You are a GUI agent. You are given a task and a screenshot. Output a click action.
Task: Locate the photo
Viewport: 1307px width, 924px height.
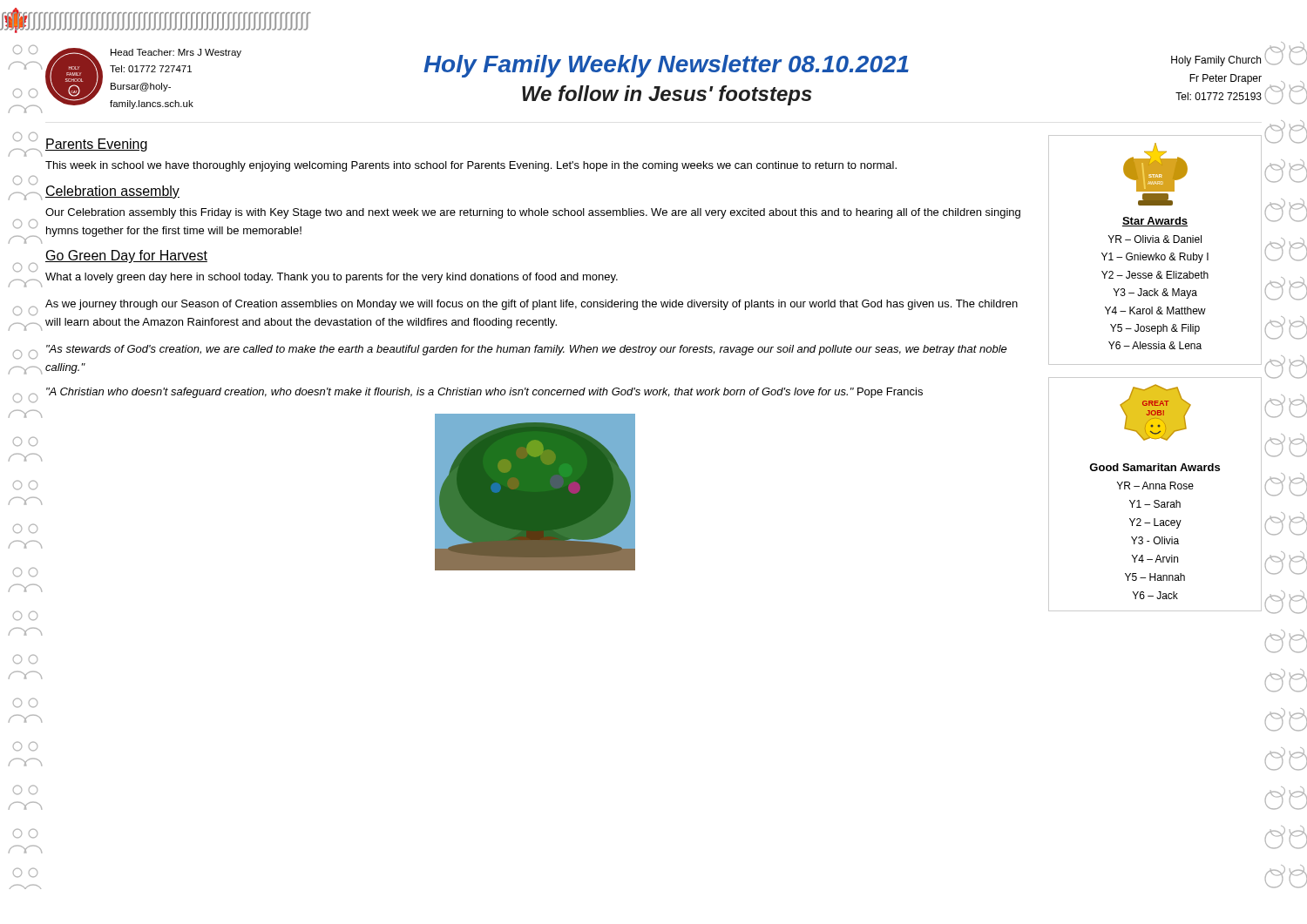535,494
